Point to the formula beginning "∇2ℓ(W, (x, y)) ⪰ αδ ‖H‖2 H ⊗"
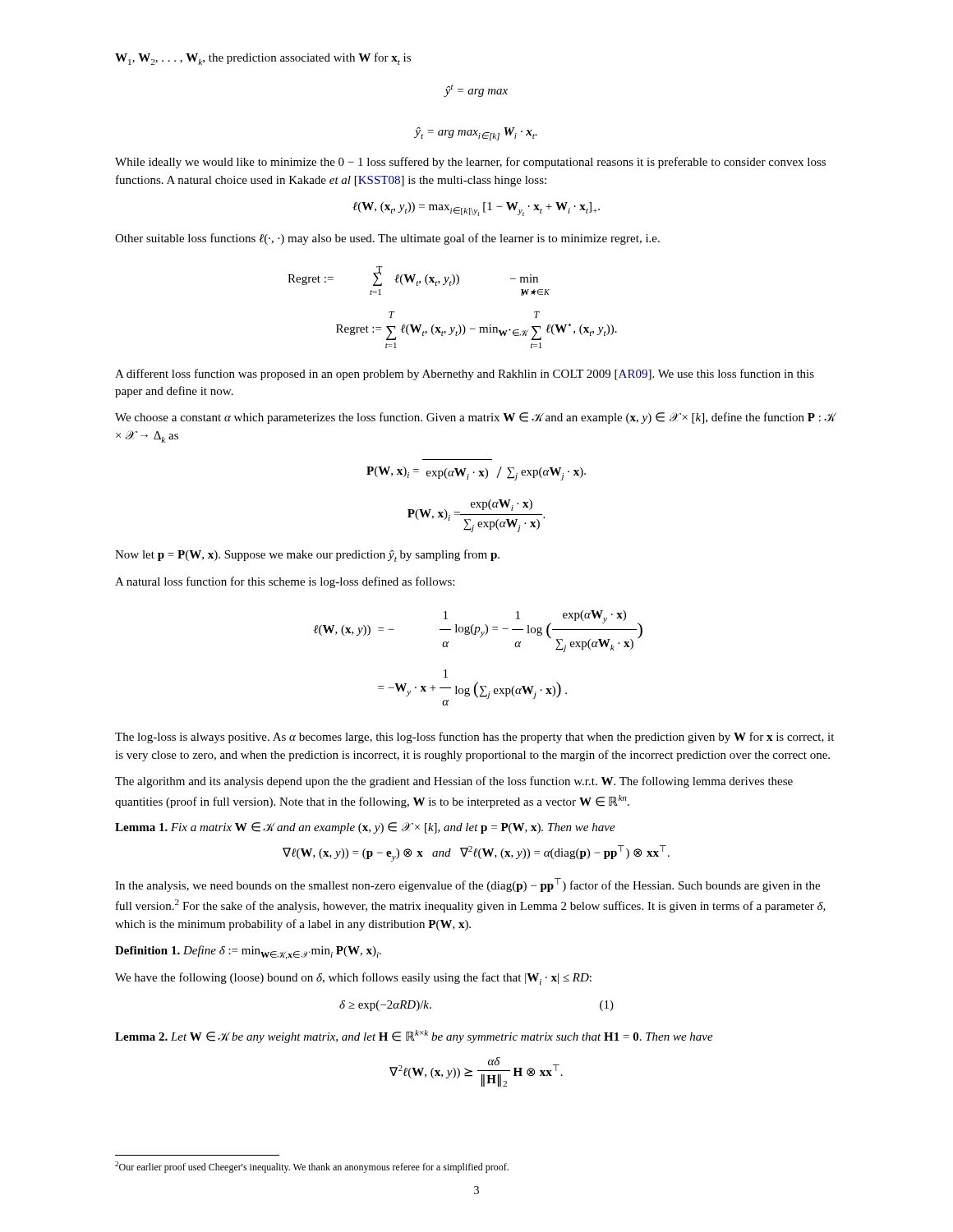Viewport: 953px width, 1232px height. [476, 1072]
